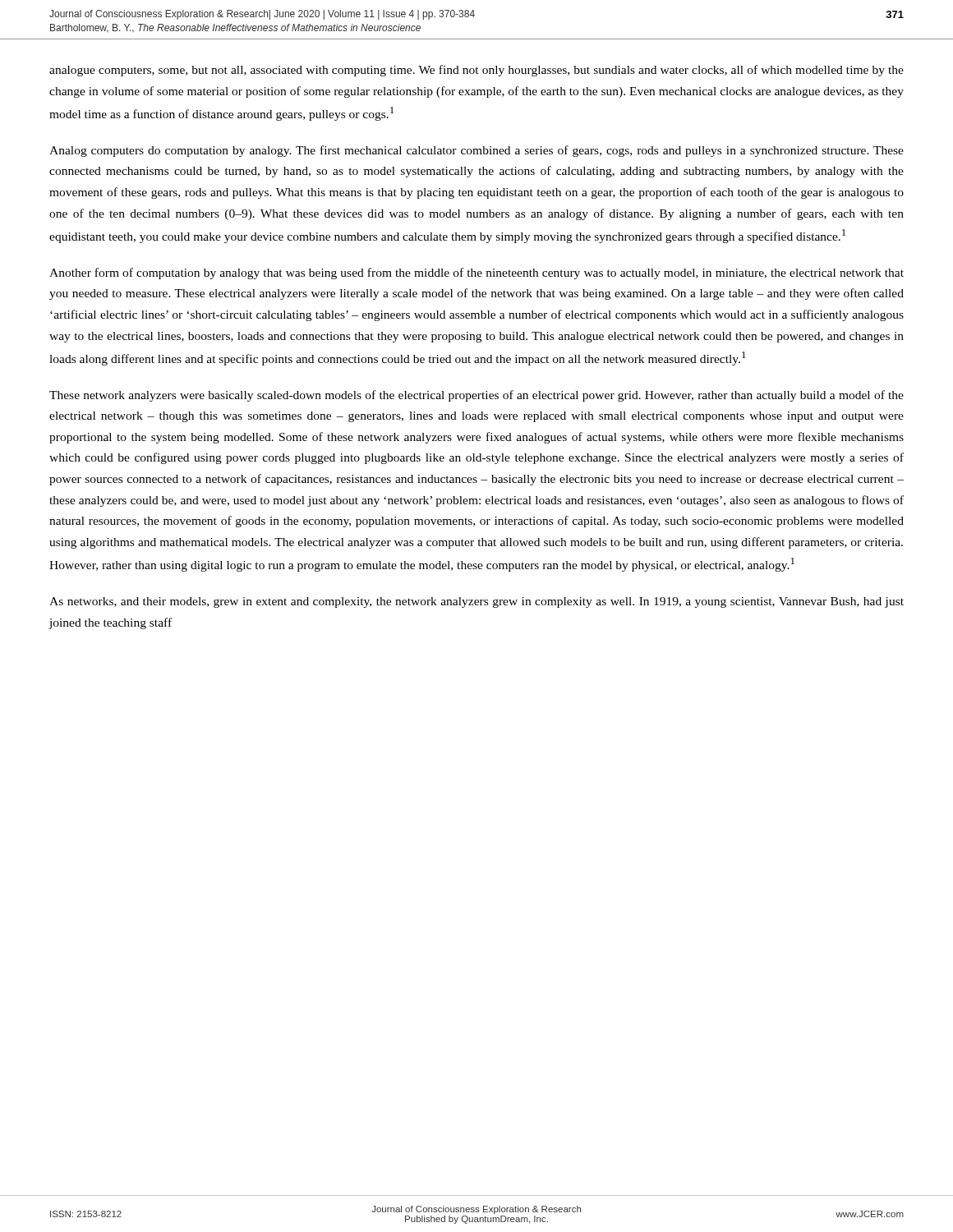Find the text block containing "Another form of computation by analogy that was"

click(476, 315)
